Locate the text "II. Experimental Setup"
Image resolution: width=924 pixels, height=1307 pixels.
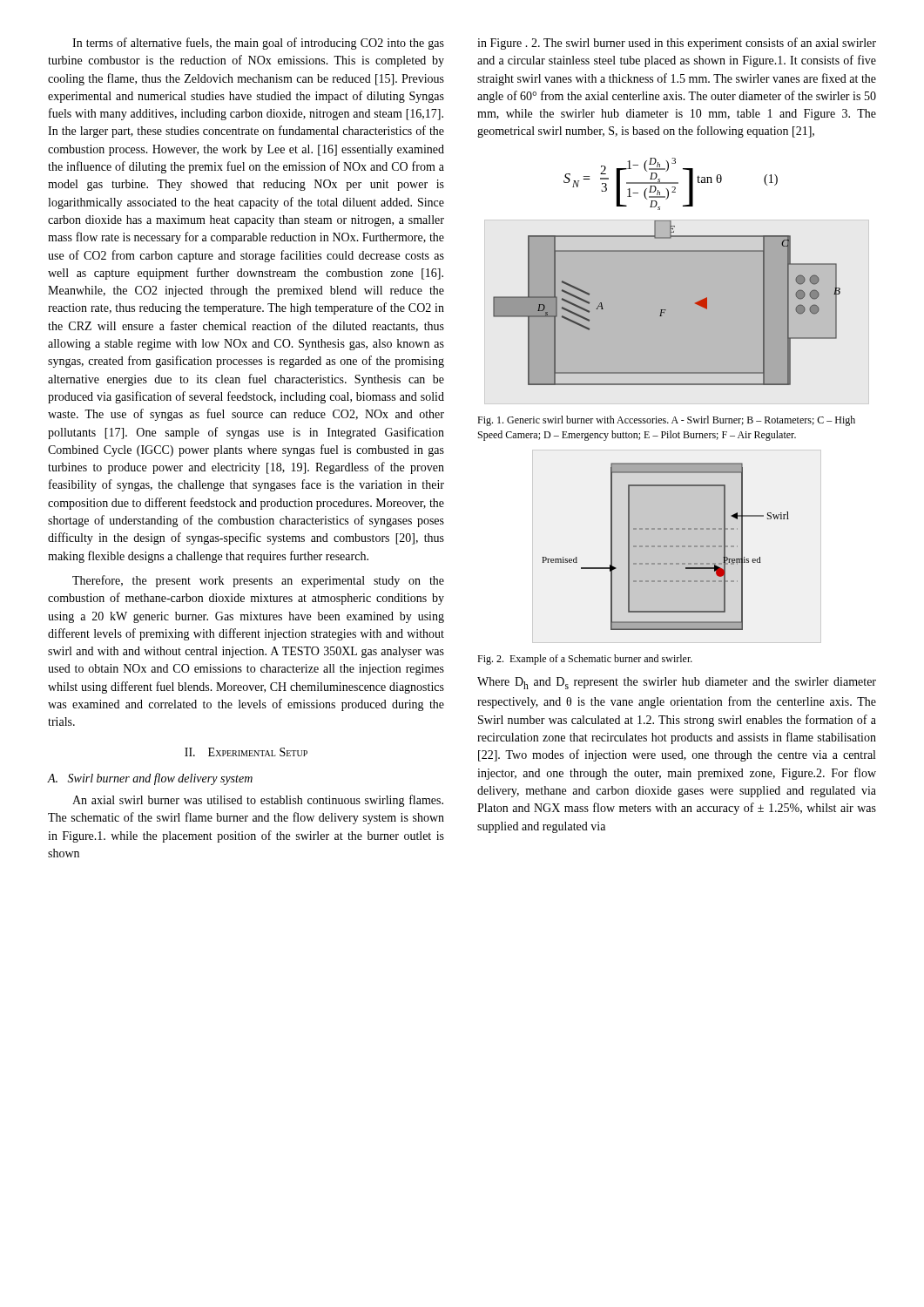246,753
